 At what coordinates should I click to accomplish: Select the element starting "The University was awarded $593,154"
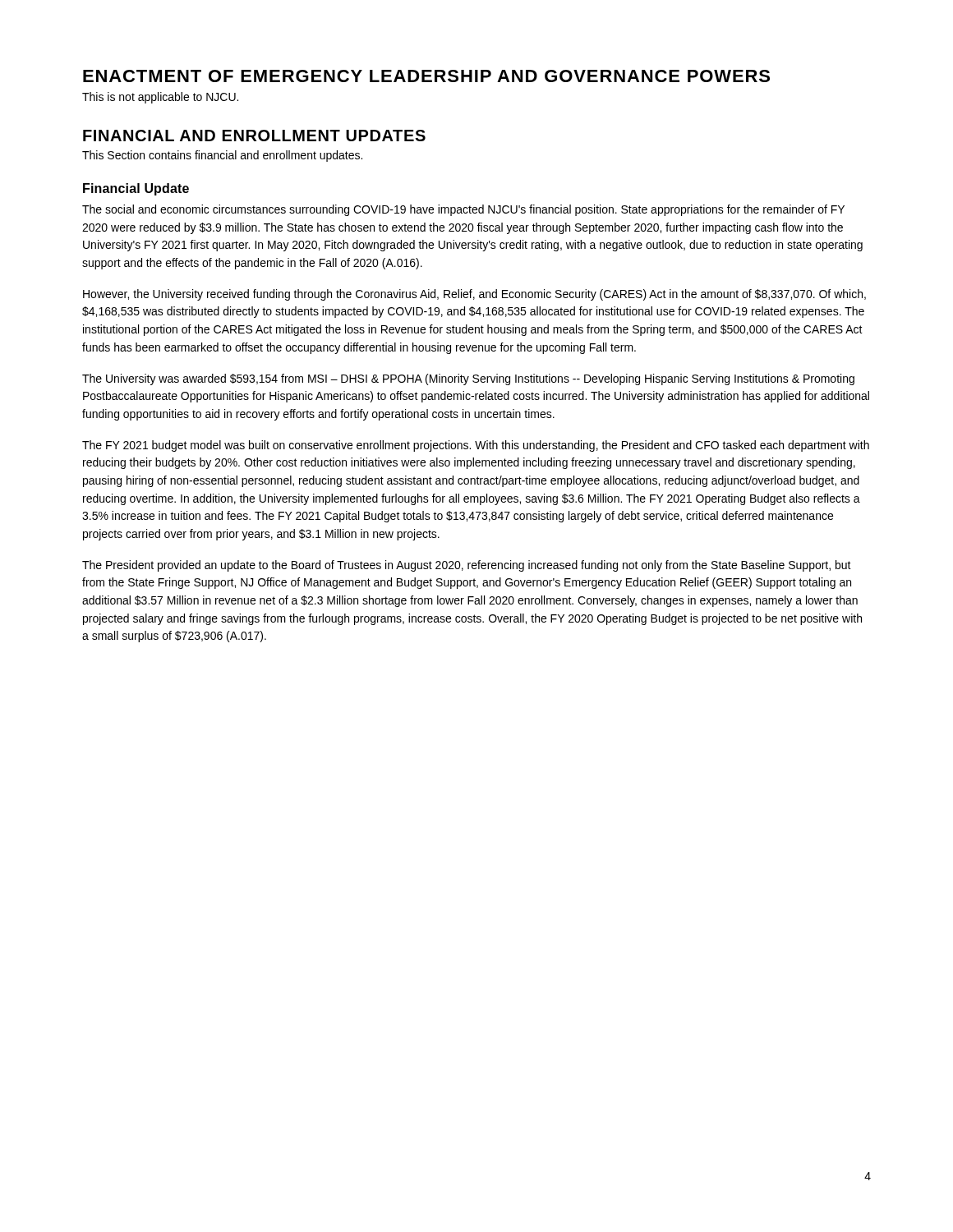[x=476, y=397]
